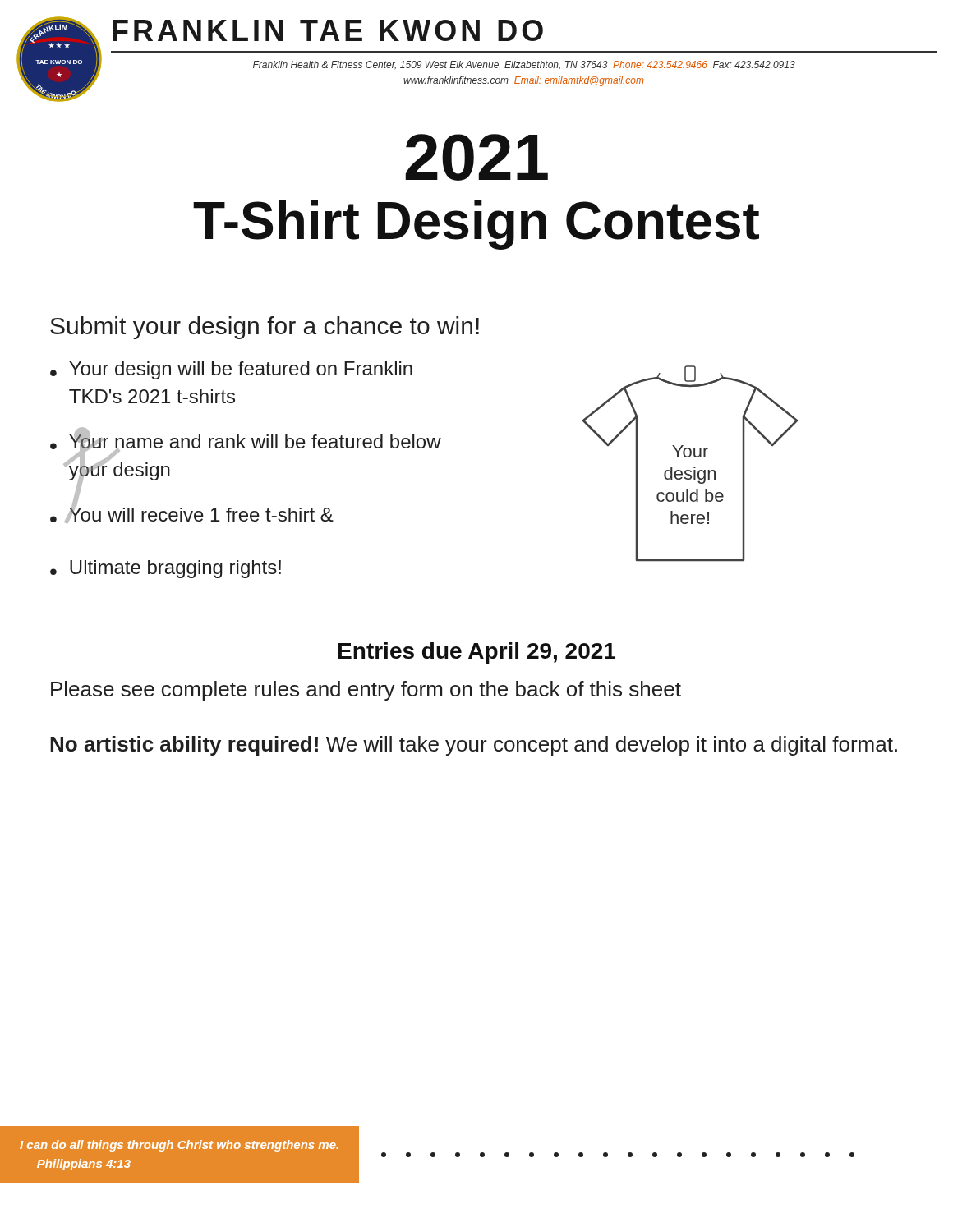Click the passage that begins "• You will receive"
The image size is (953, 1232).
click(x=191, y=518)
